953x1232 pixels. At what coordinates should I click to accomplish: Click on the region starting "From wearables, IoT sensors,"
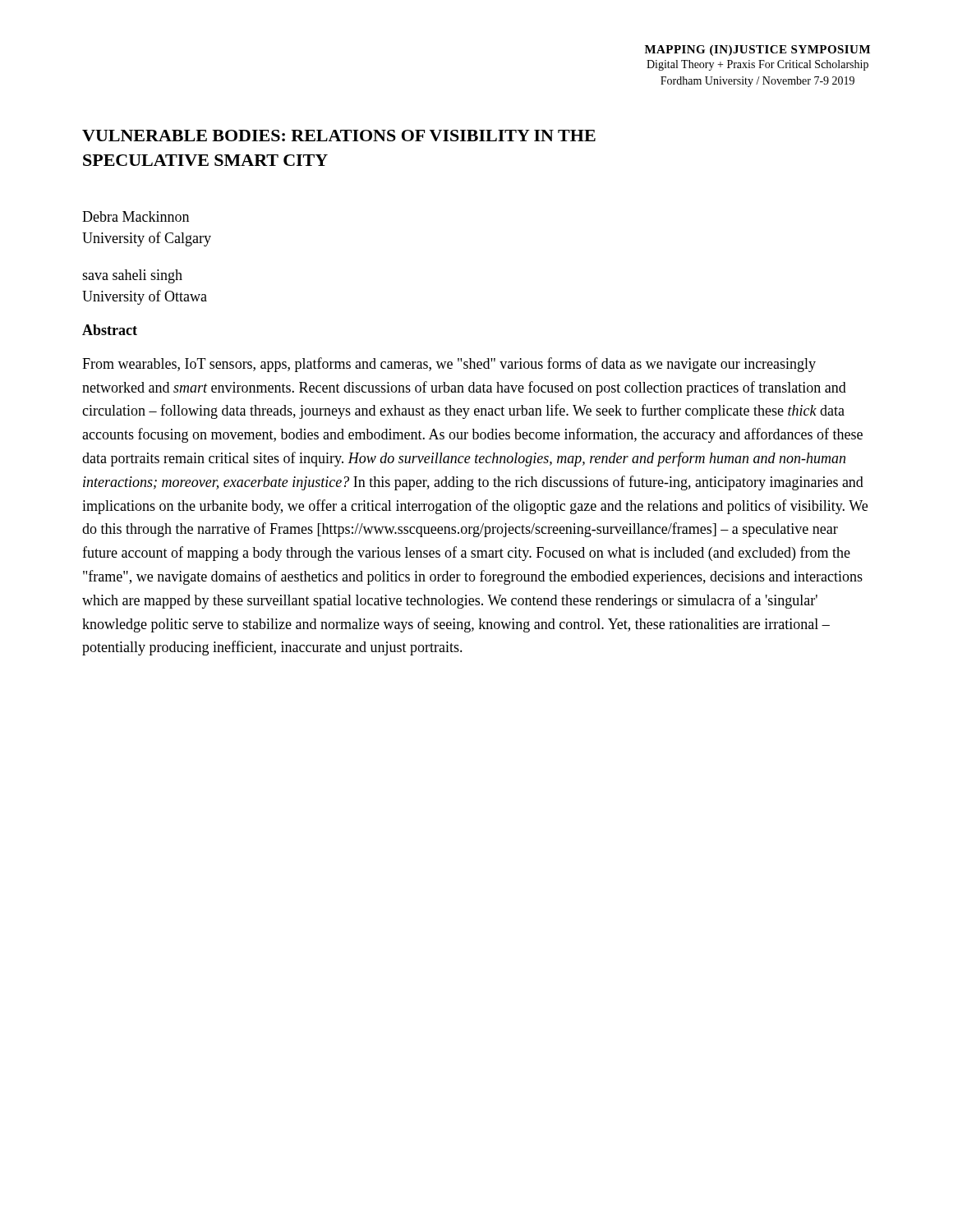click(475, 506)
